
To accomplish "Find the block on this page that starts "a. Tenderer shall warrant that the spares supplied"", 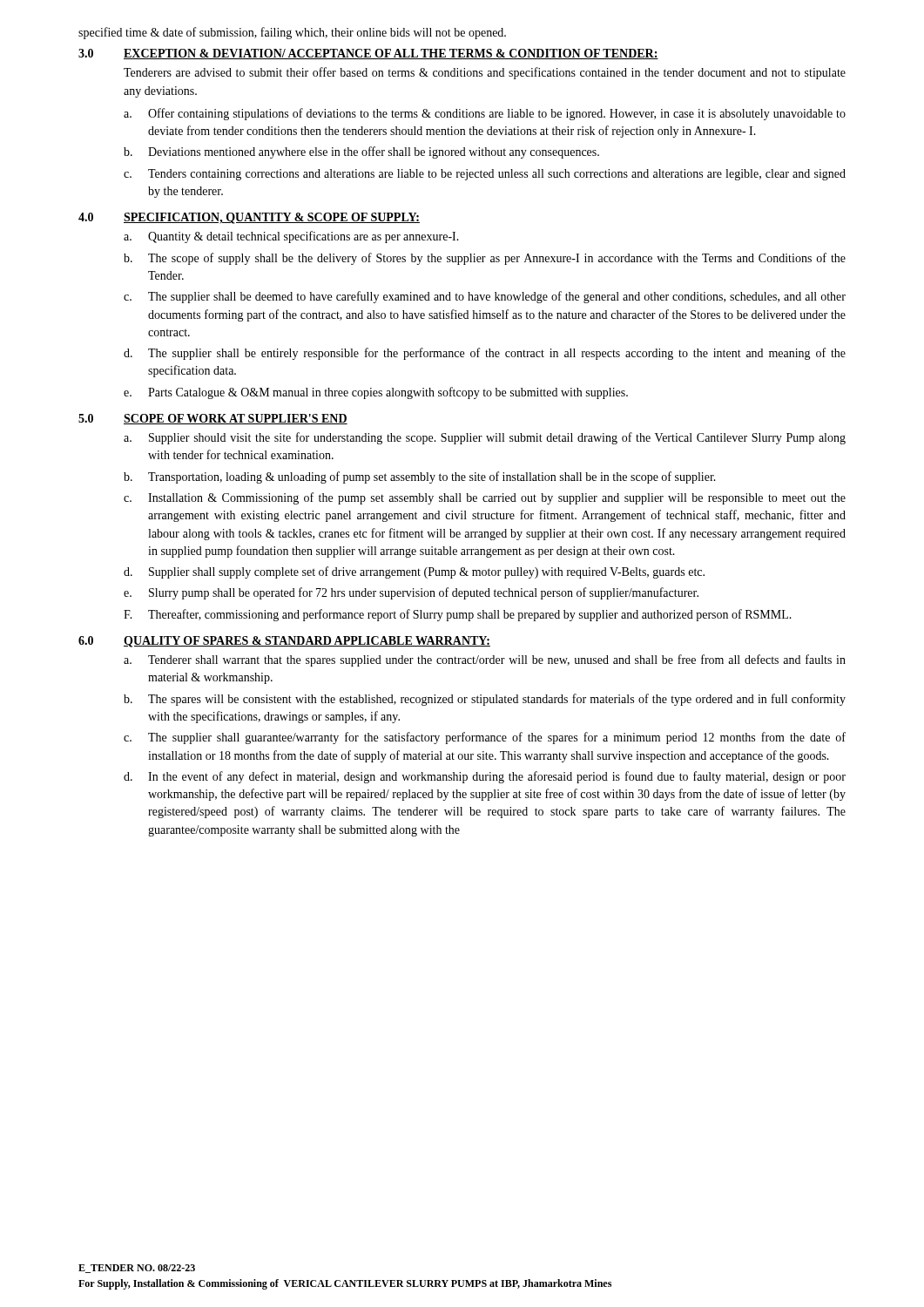I will (x=485, y=669).
